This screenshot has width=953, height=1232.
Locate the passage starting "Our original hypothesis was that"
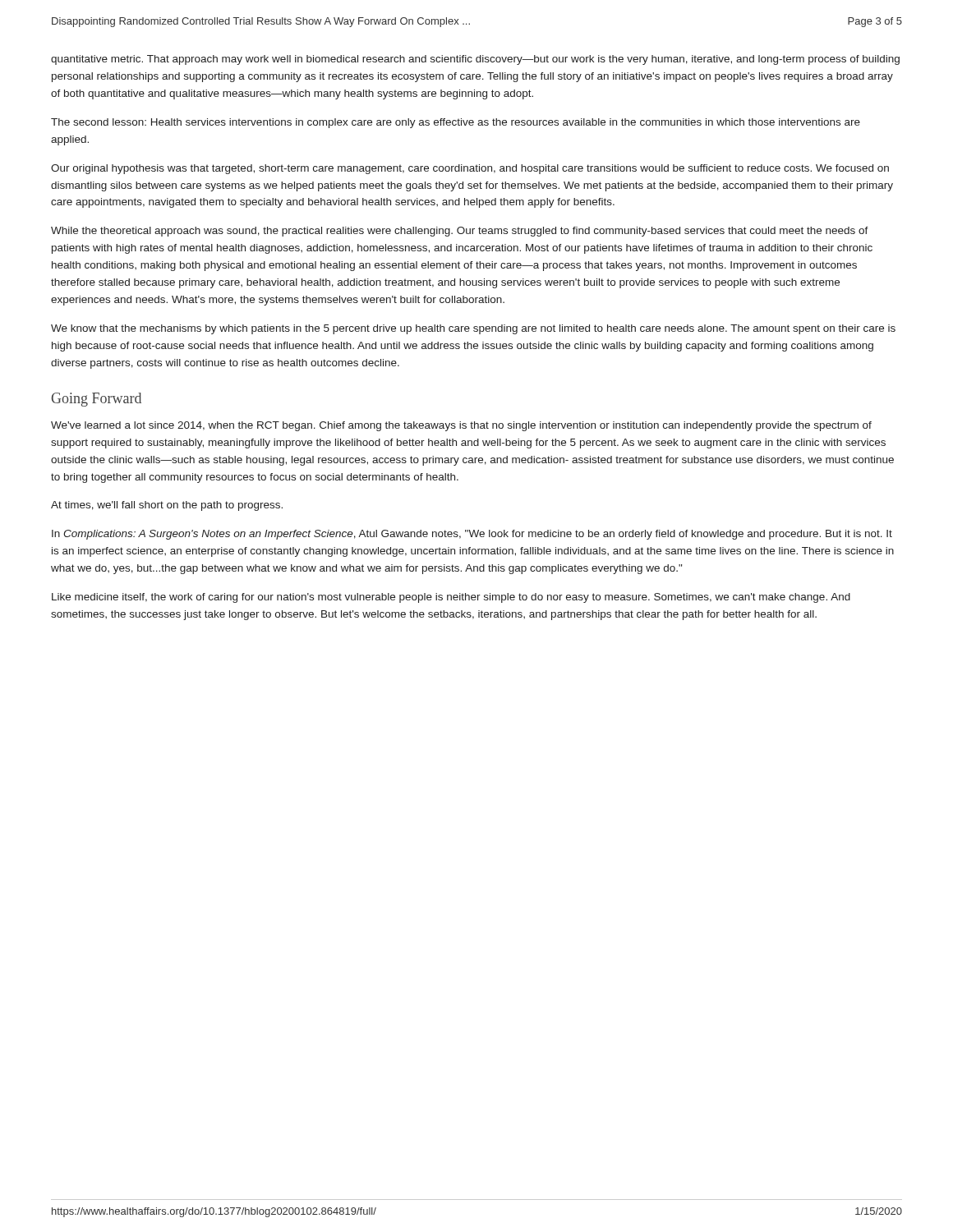coord(472,185)
